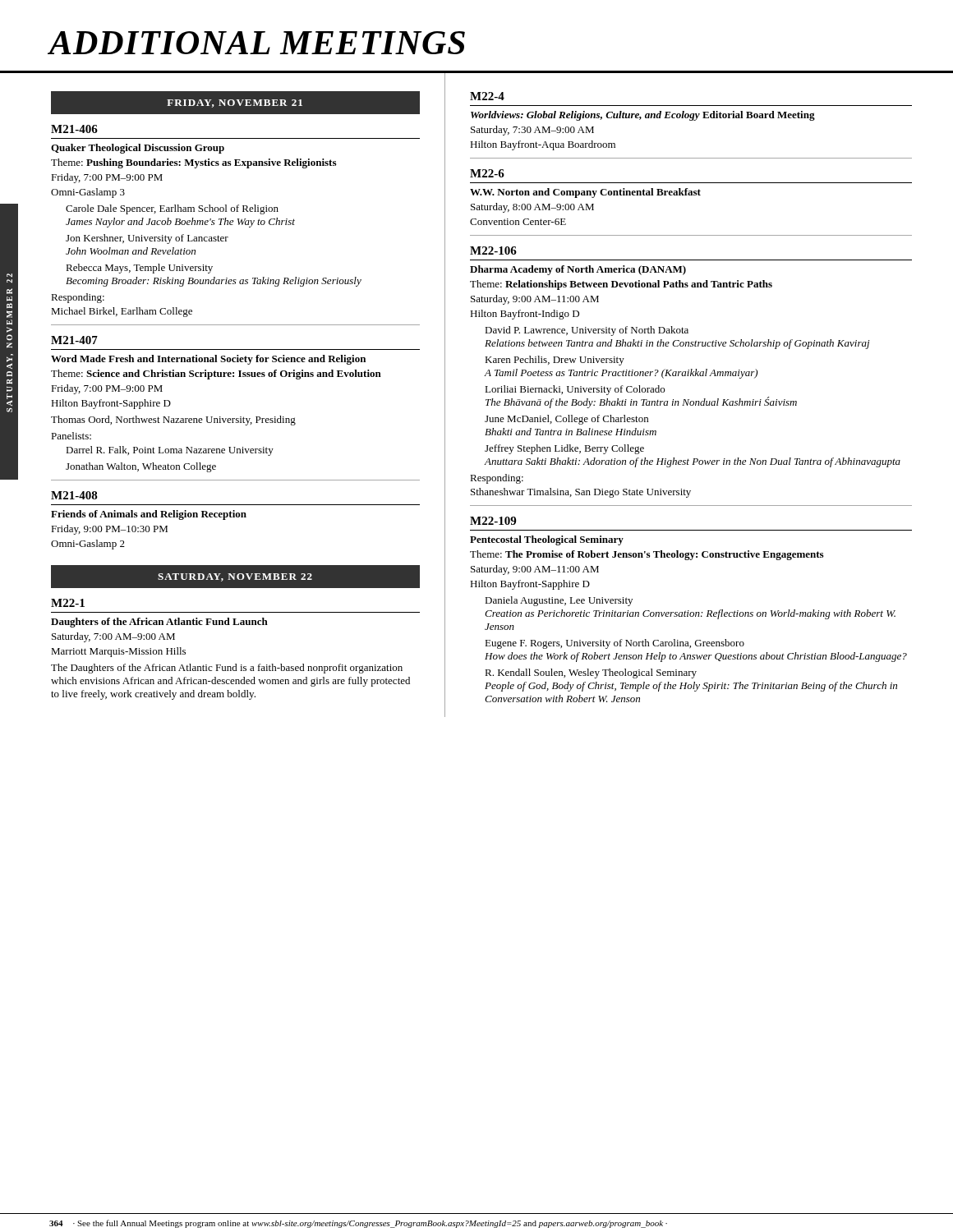
Task: Where is the passage that starts "Dharma Academy of North"?
Action: point(691,381)
